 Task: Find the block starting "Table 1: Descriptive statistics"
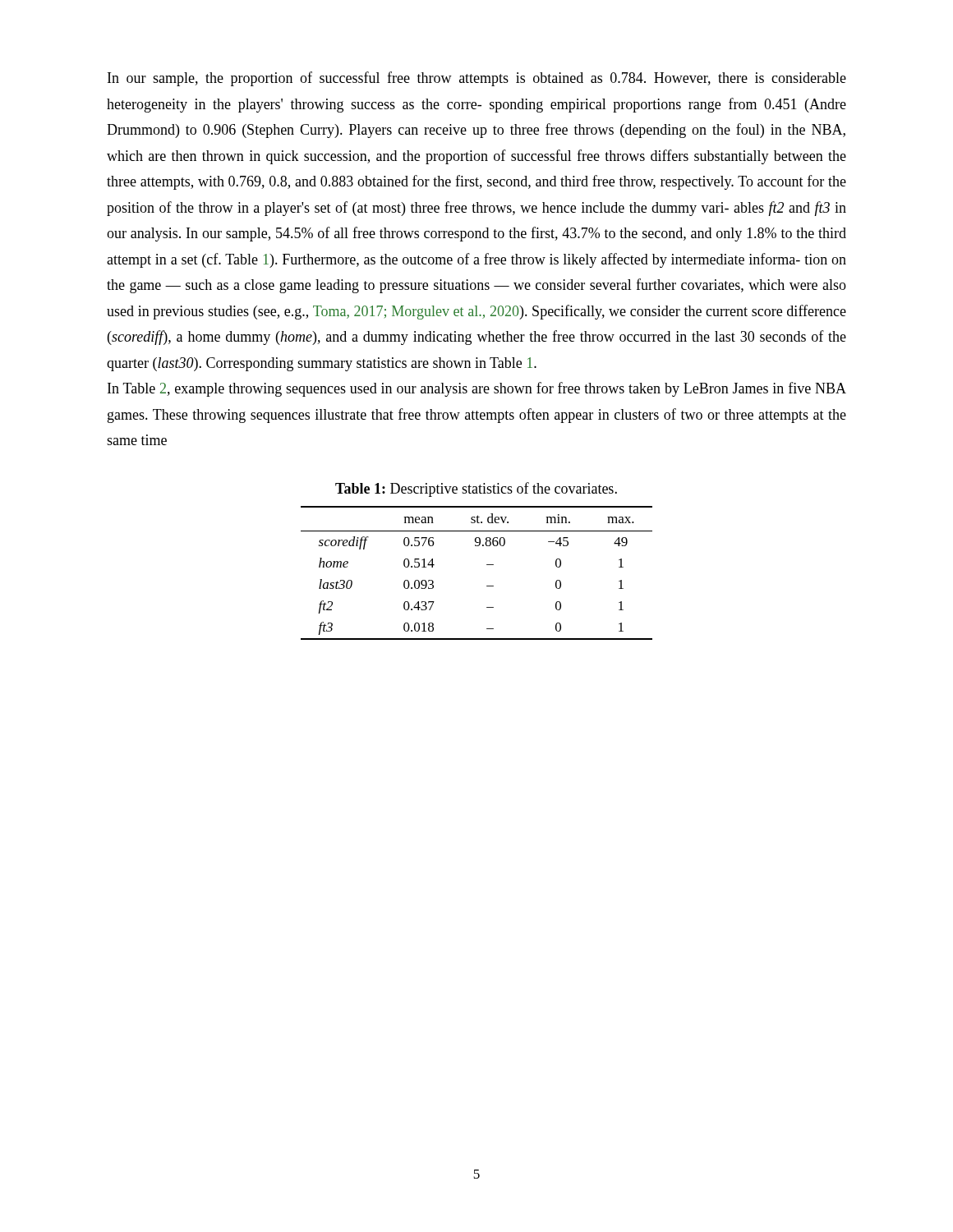tap(476, 488)
